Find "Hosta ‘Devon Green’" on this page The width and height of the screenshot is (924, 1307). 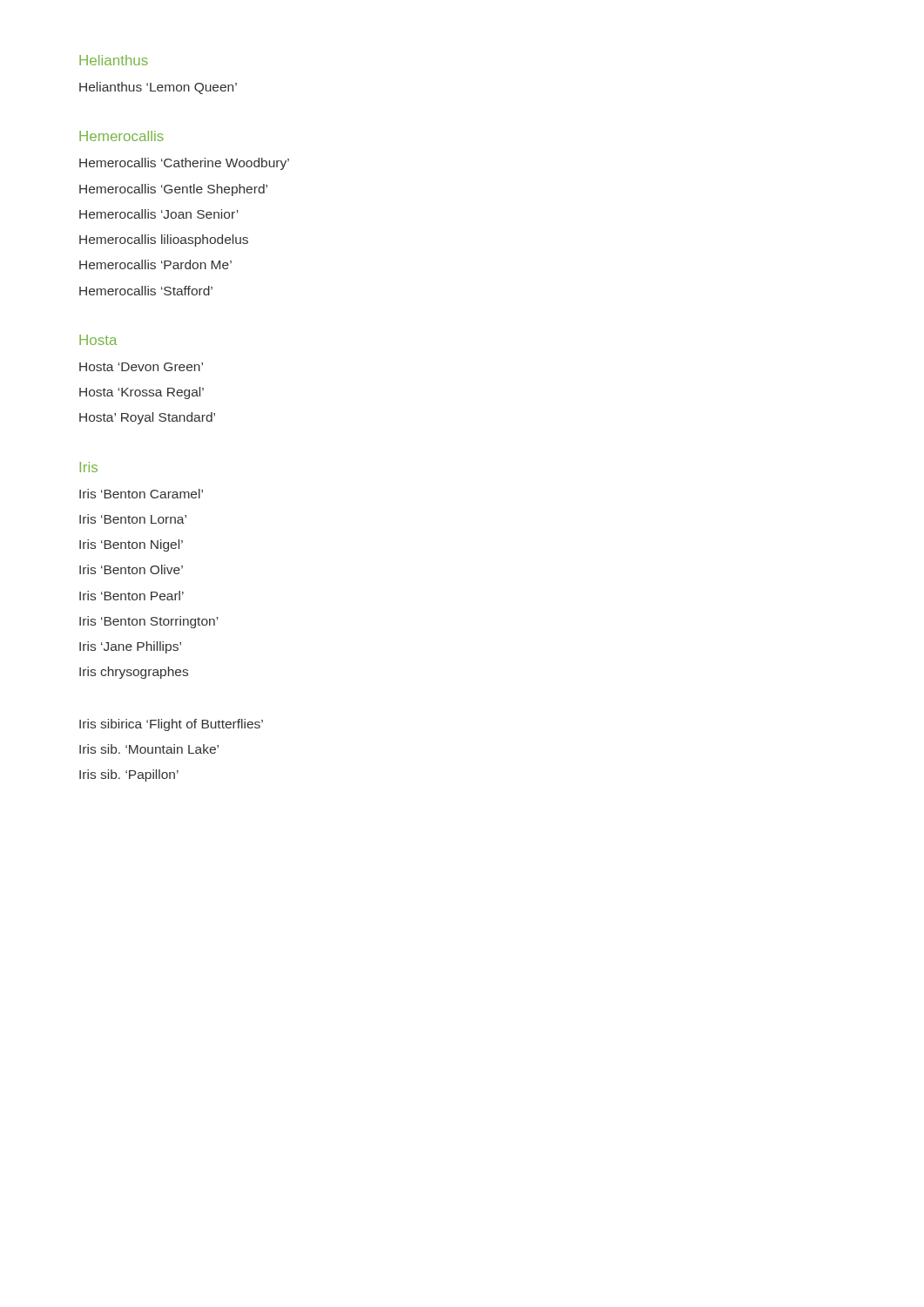coord(141,366)
